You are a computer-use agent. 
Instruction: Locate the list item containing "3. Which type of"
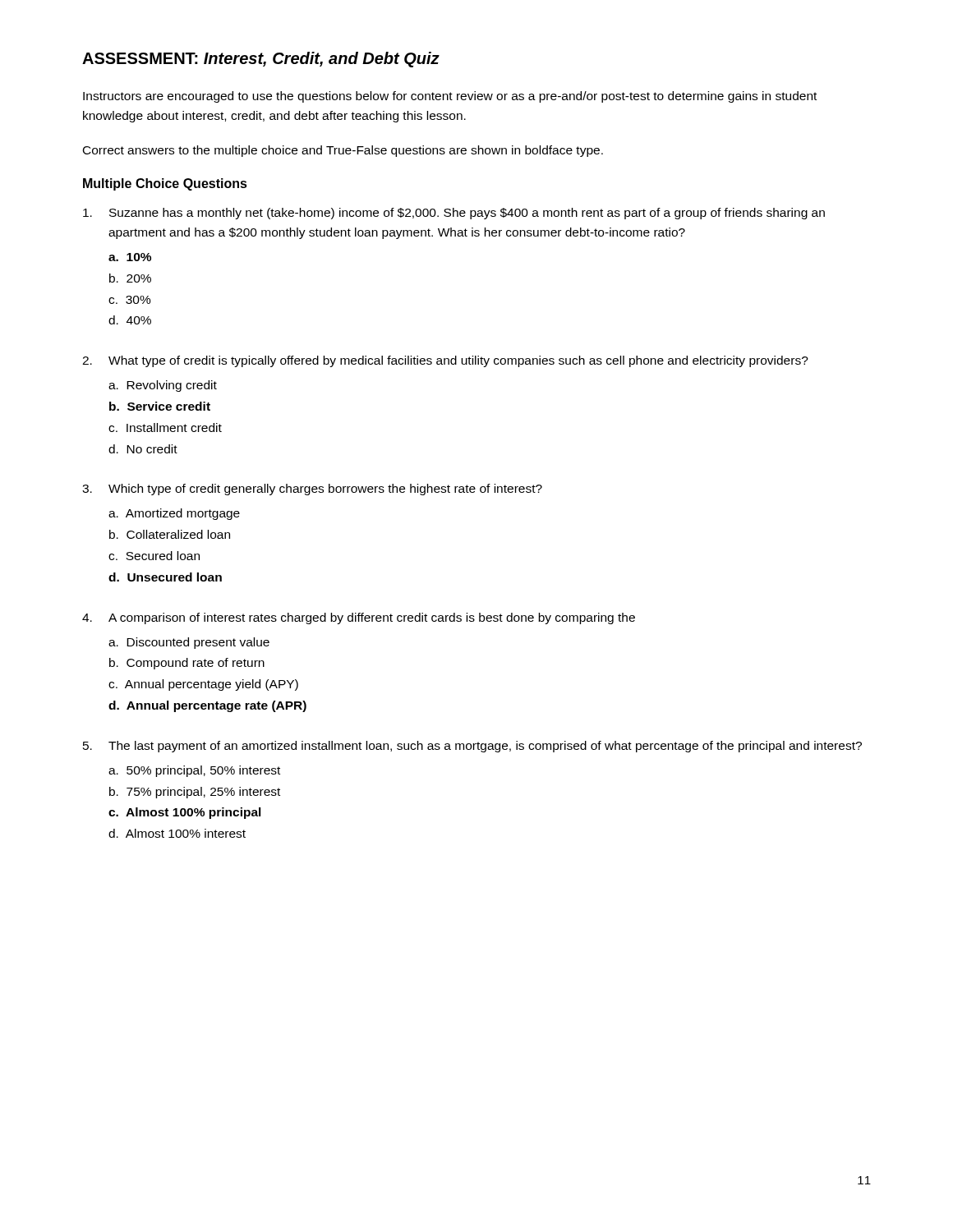pos(312,490)
